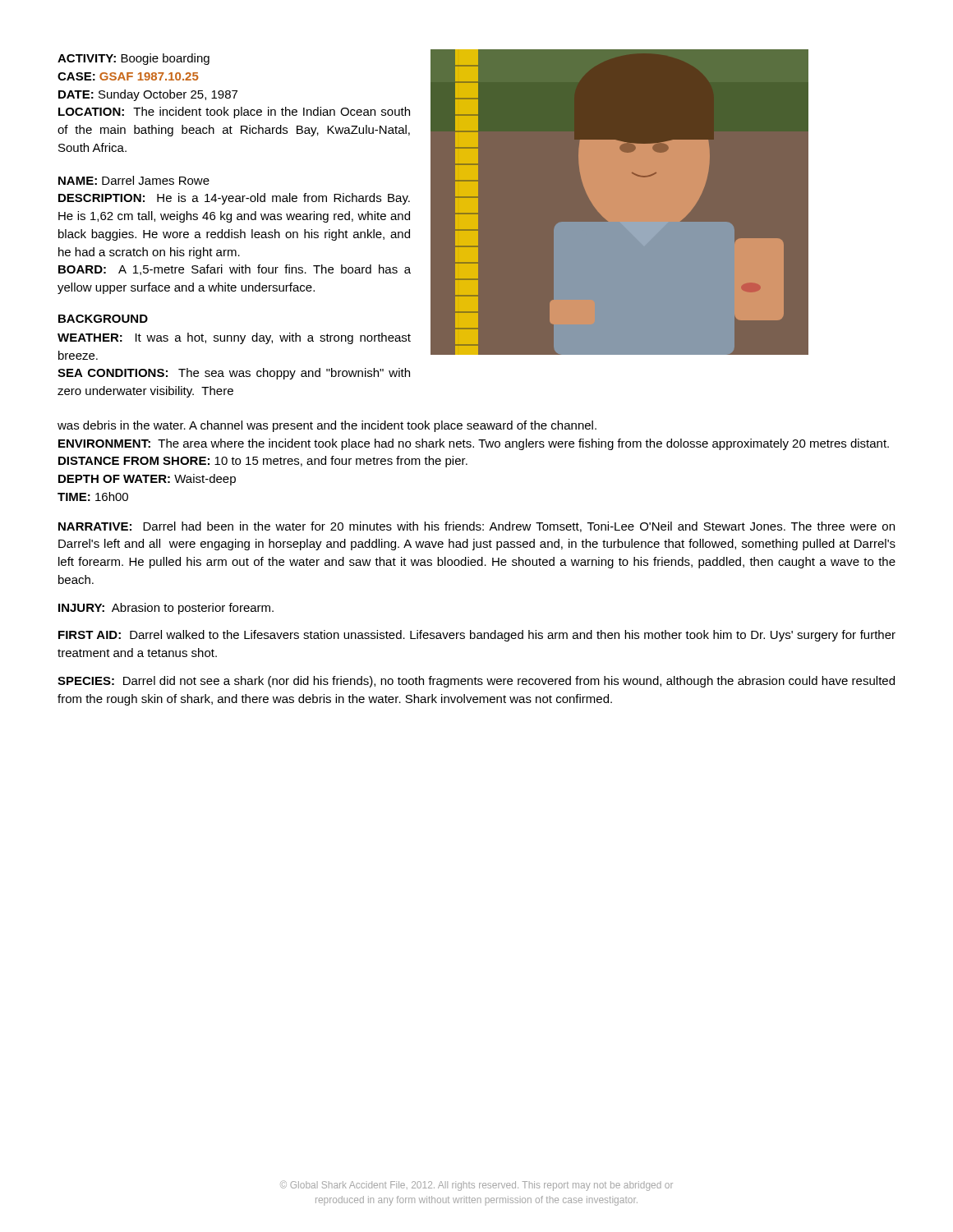
Task: Point to the text starting "ACTIVITY: Boogie boarding CASE: GSAF 1987.10.25"
Action: pos(234,103)
